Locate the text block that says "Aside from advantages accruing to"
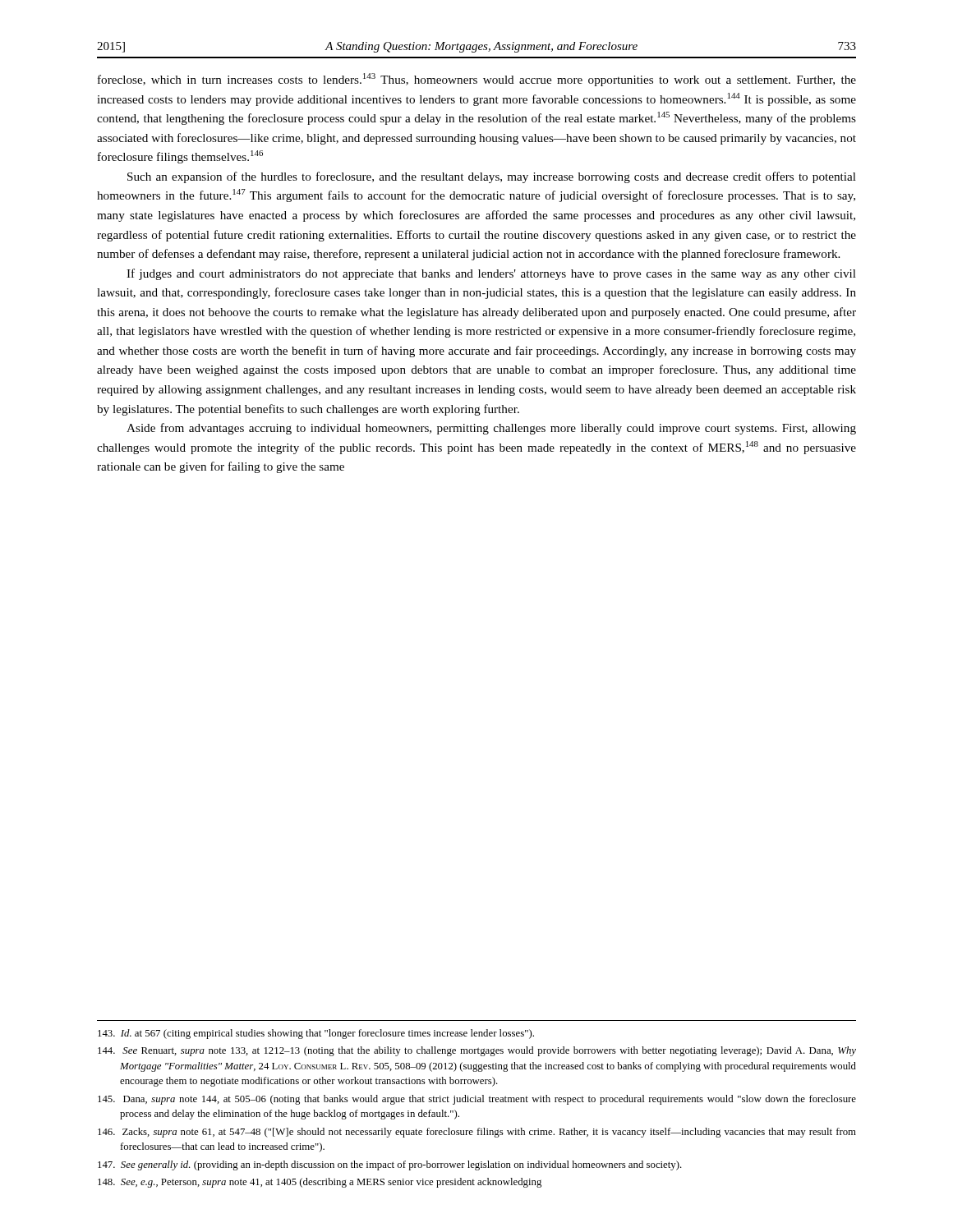The height and width of the screenshot is (1232, 953). (476, 447)
